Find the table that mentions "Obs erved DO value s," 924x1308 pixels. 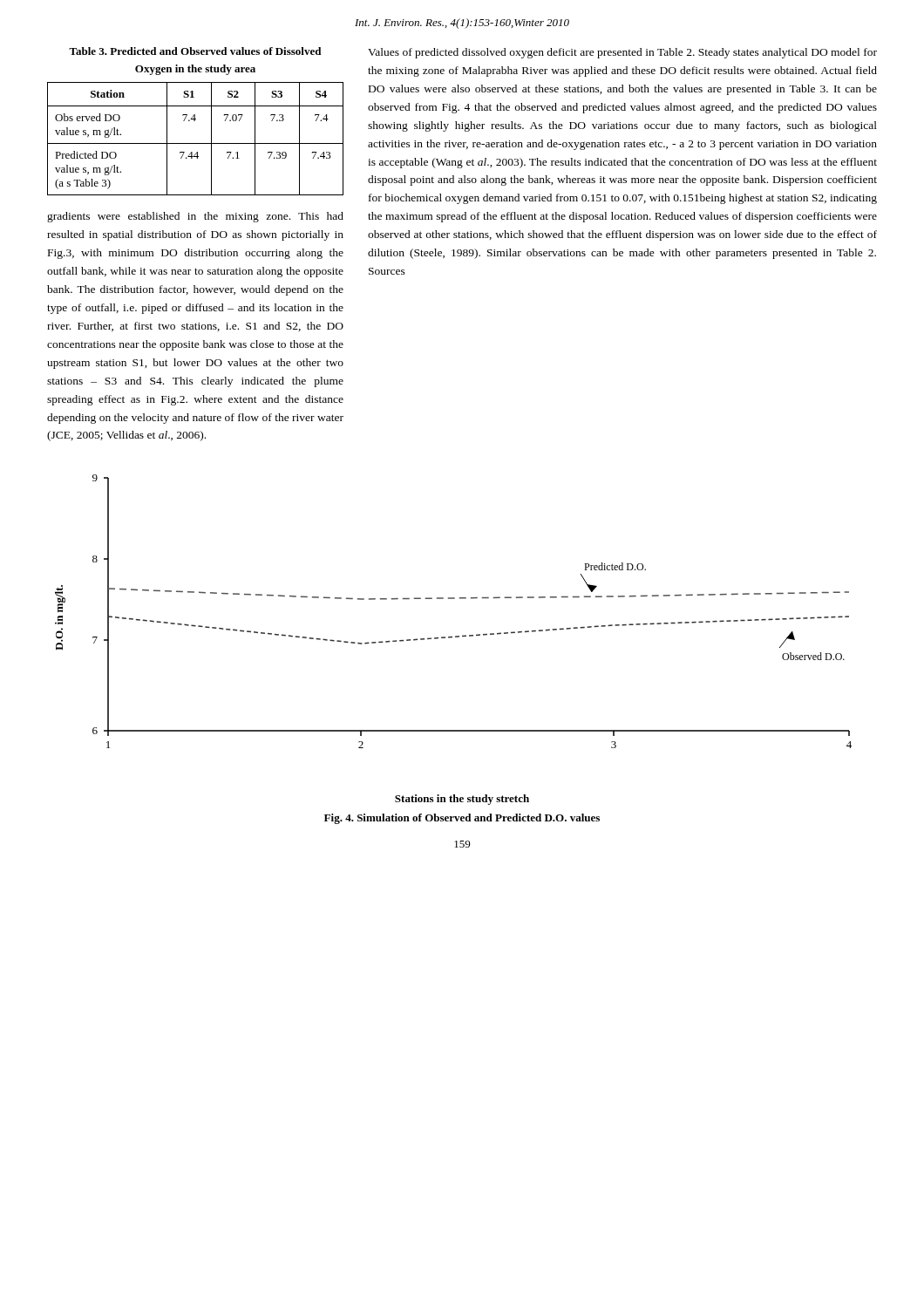195,139
